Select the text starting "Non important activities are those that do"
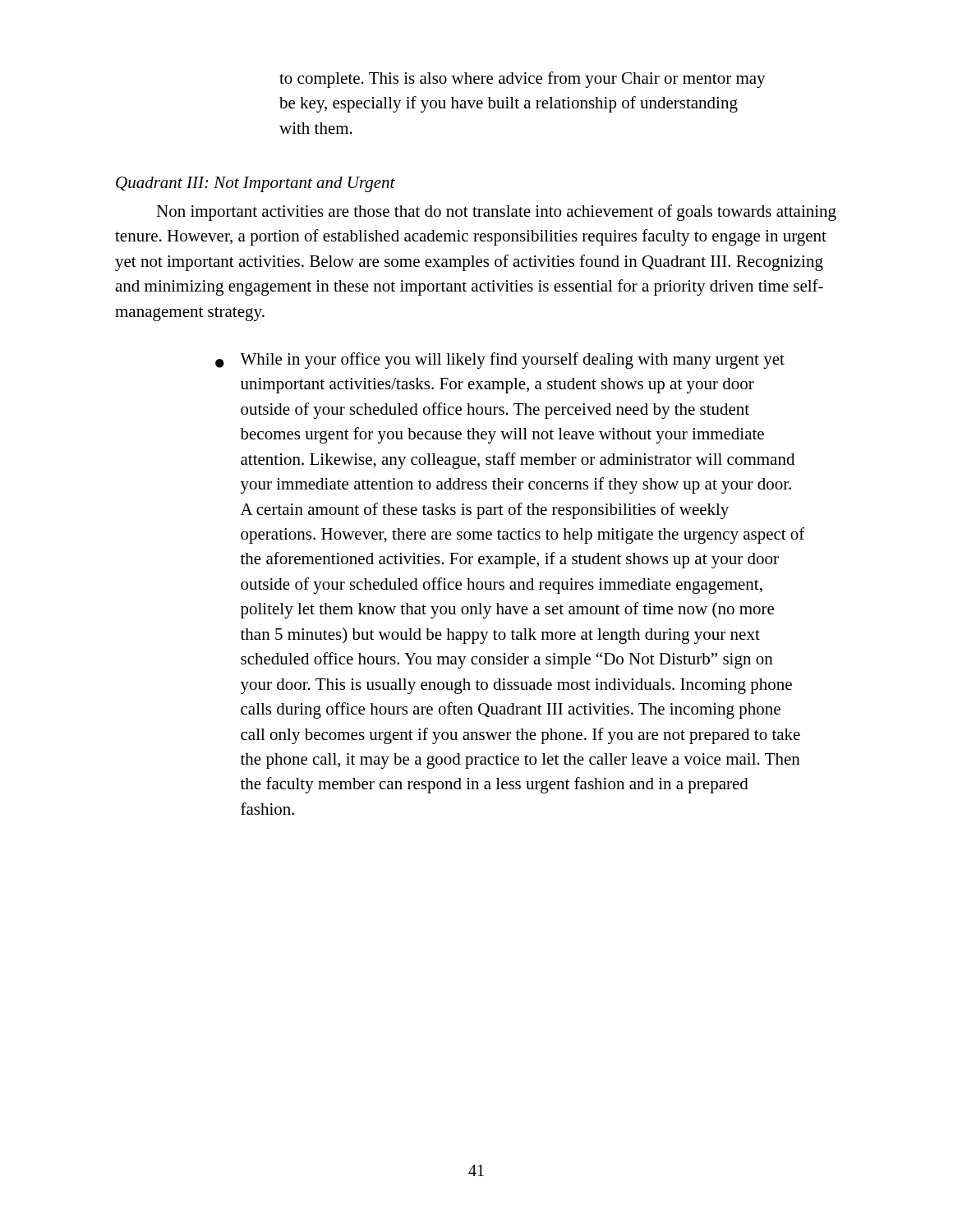The height and width of the screenshot is (1232, 953). pyautogui.click(x=476, y=261)
